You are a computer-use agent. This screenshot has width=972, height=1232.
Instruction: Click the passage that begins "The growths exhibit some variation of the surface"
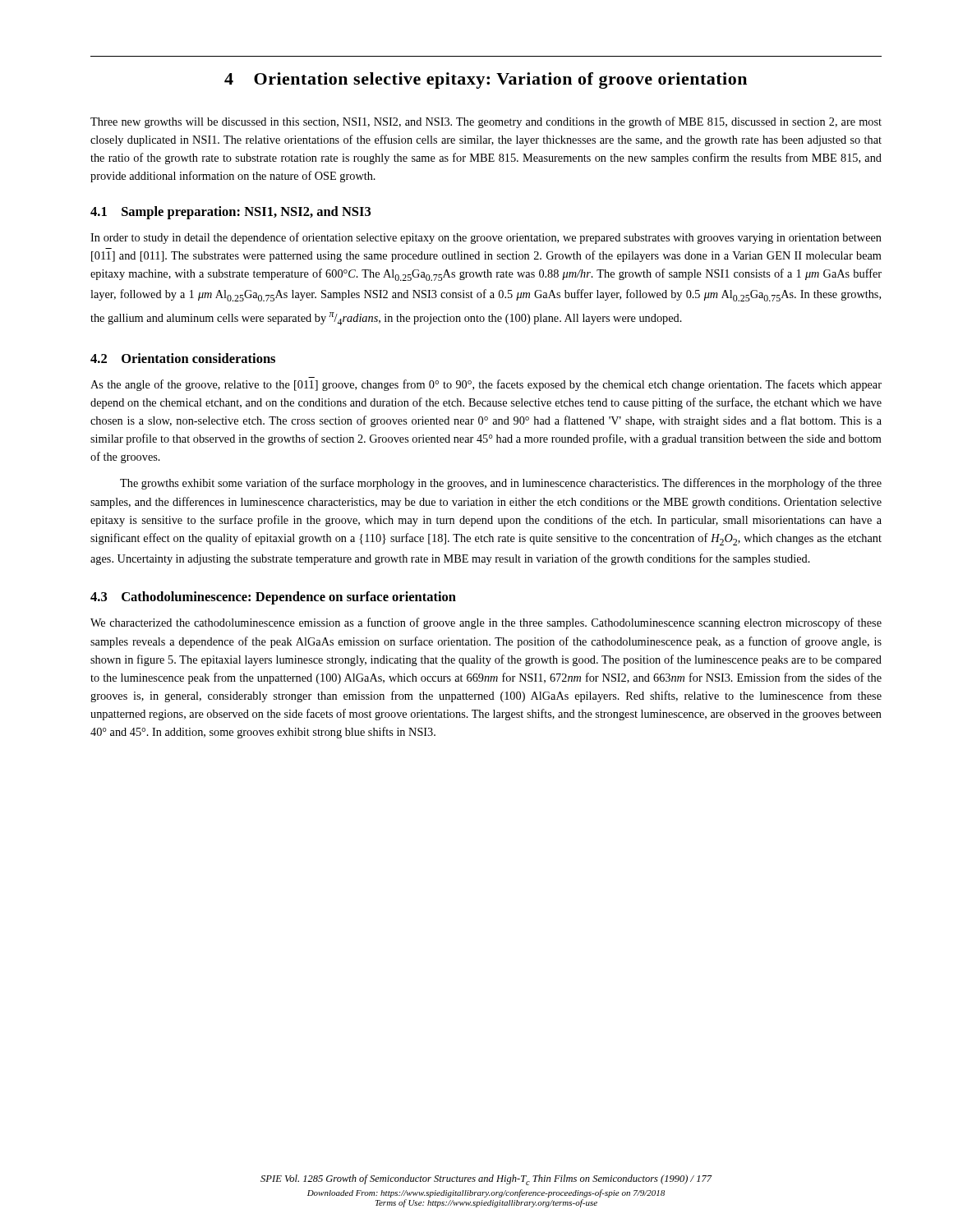pos(486,521)
